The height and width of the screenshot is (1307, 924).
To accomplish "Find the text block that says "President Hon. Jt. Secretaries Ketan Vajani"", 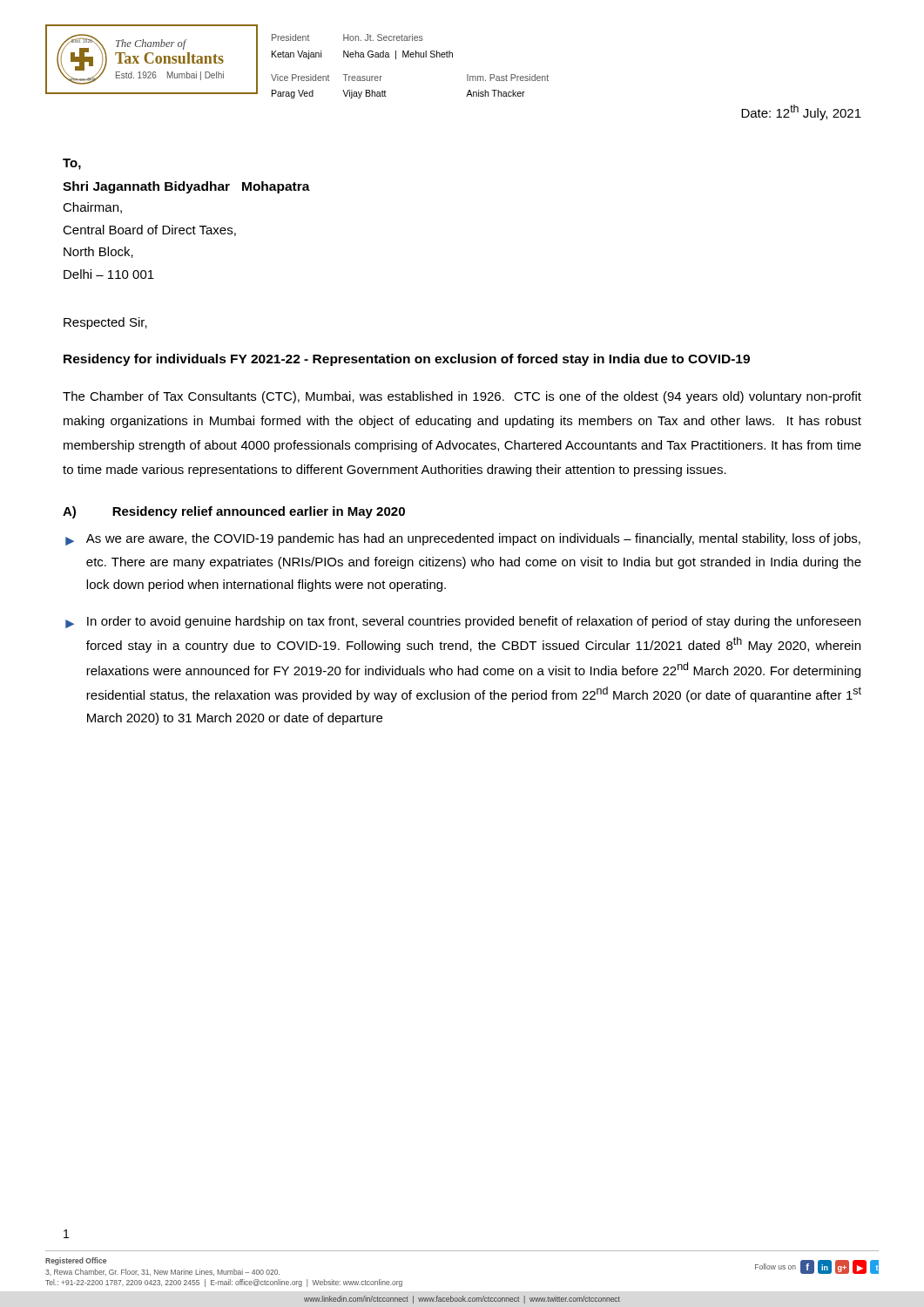I will 410,66.
